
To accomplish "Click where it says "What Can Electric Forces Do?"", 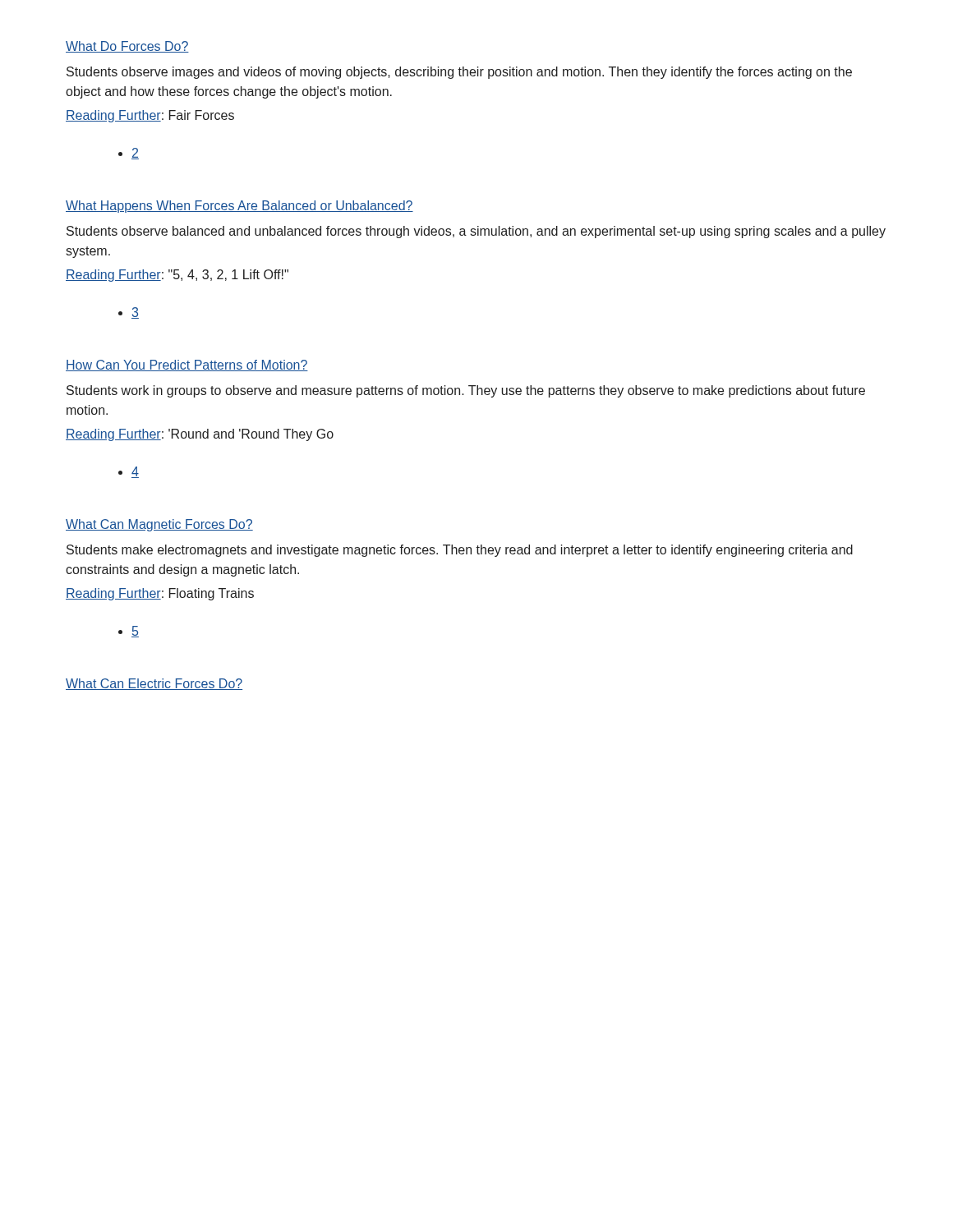I will pyautogui.click(x=154, y=684).
